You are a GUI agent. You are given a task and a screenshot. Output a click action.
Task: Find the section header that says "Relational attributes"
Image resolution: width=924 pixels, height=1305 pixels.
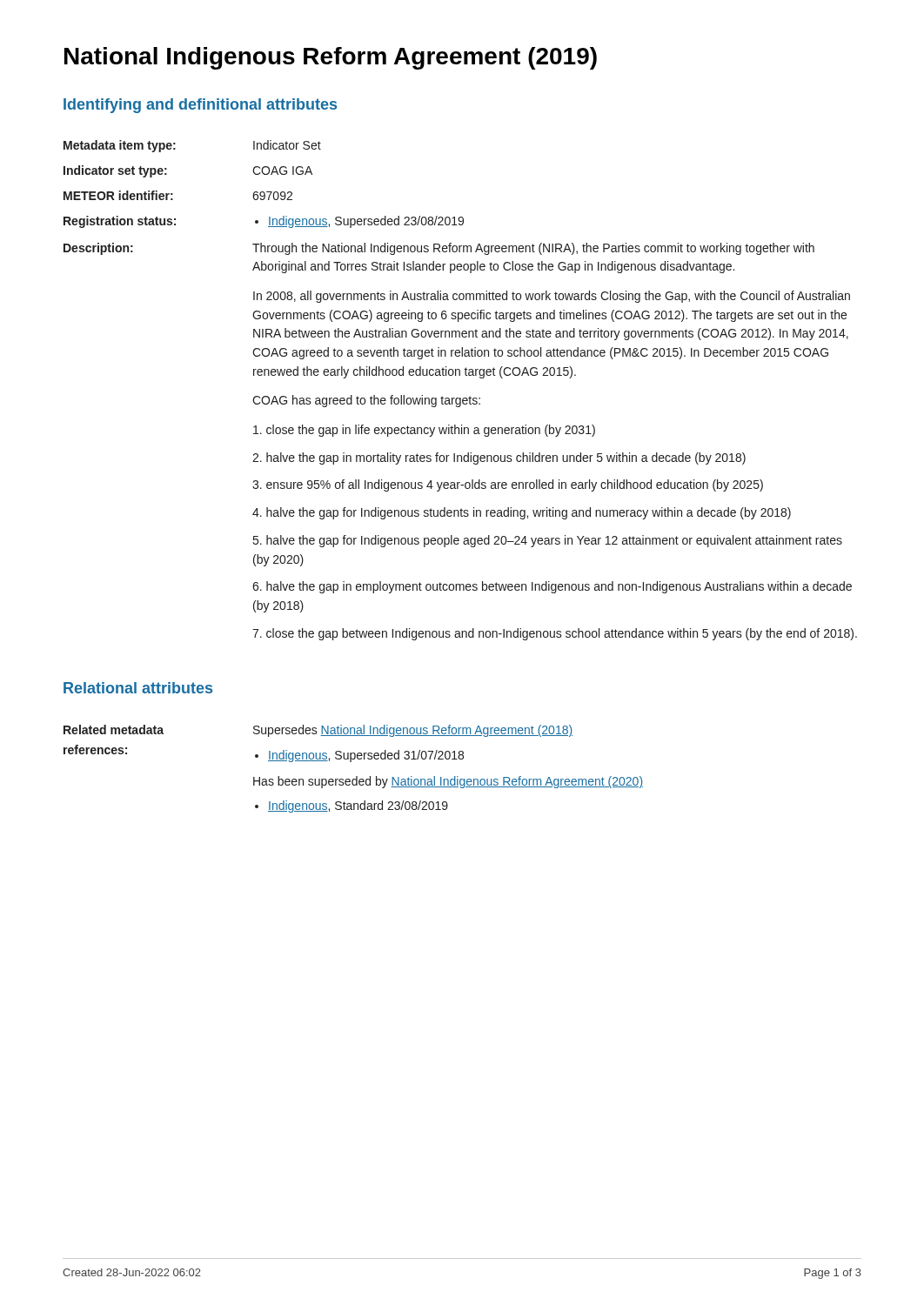tap(138, 688)
